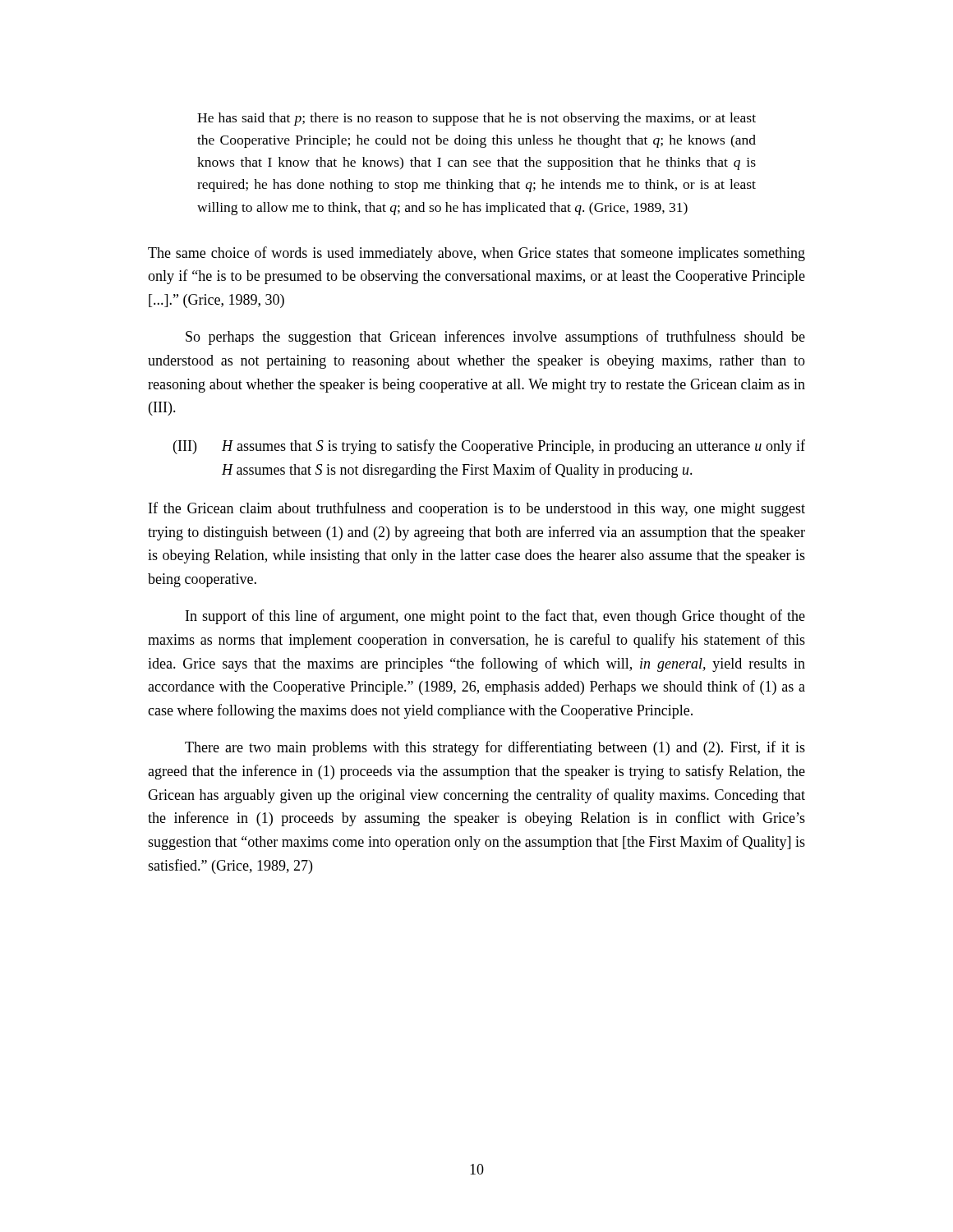Select the text block that says "The same choice of words is used"
This screenshot has height=1232, width=953.
click(x=476, y=277)
